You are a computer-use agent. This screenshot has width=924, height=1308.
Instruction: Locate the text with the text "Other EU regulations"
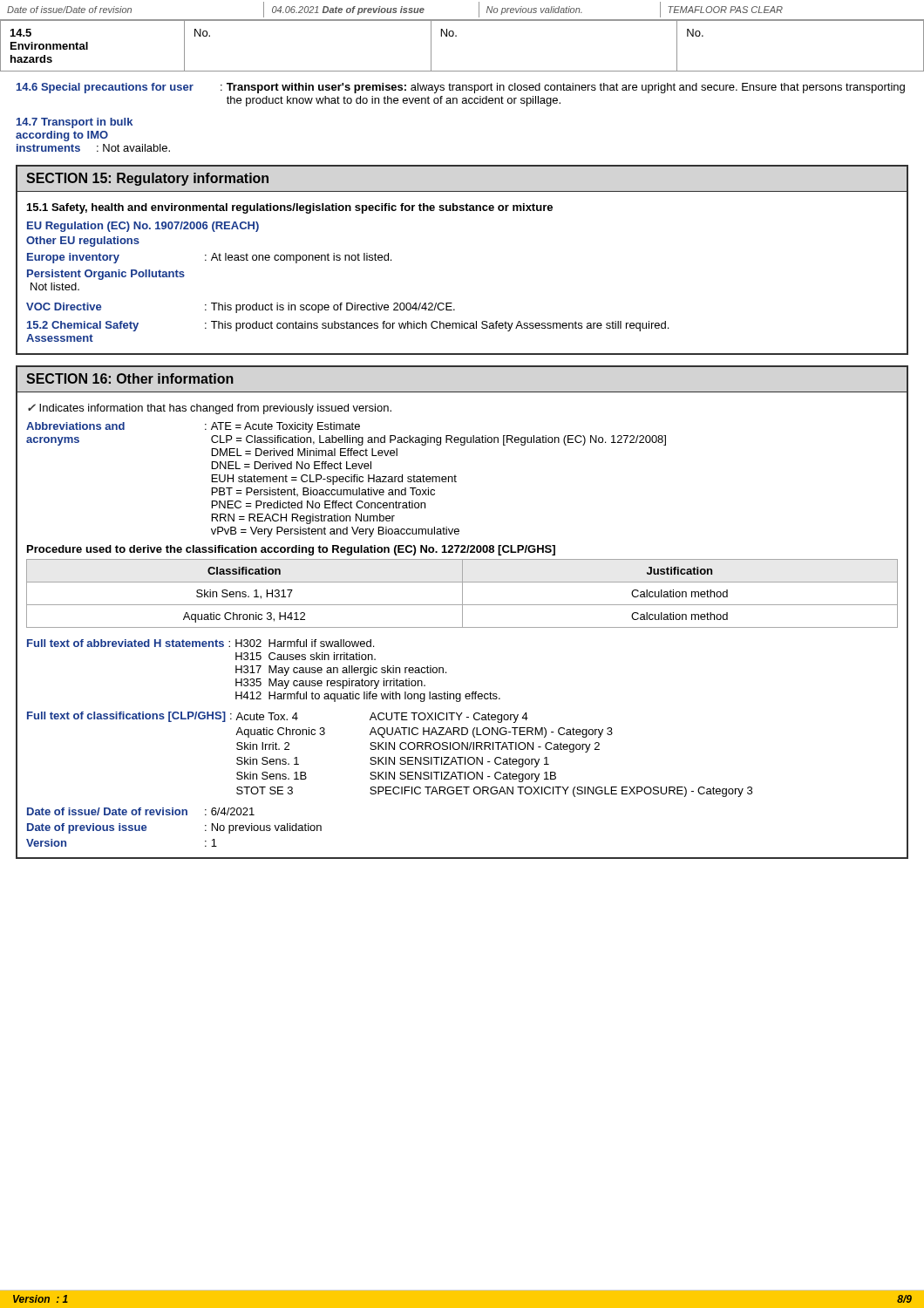tap(83, 240)
